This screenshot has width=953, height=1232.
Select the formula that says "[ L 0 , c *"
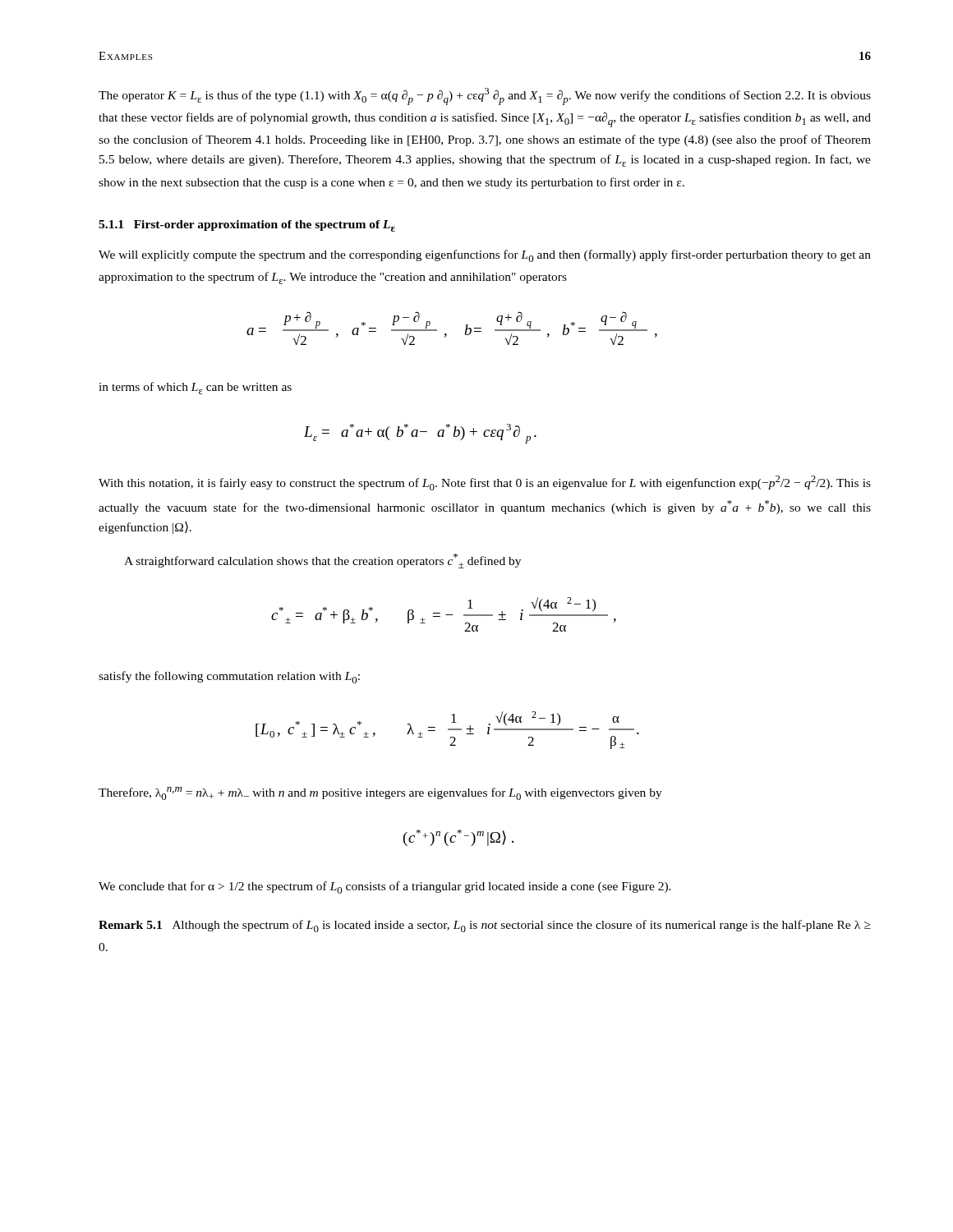point(485,730)
